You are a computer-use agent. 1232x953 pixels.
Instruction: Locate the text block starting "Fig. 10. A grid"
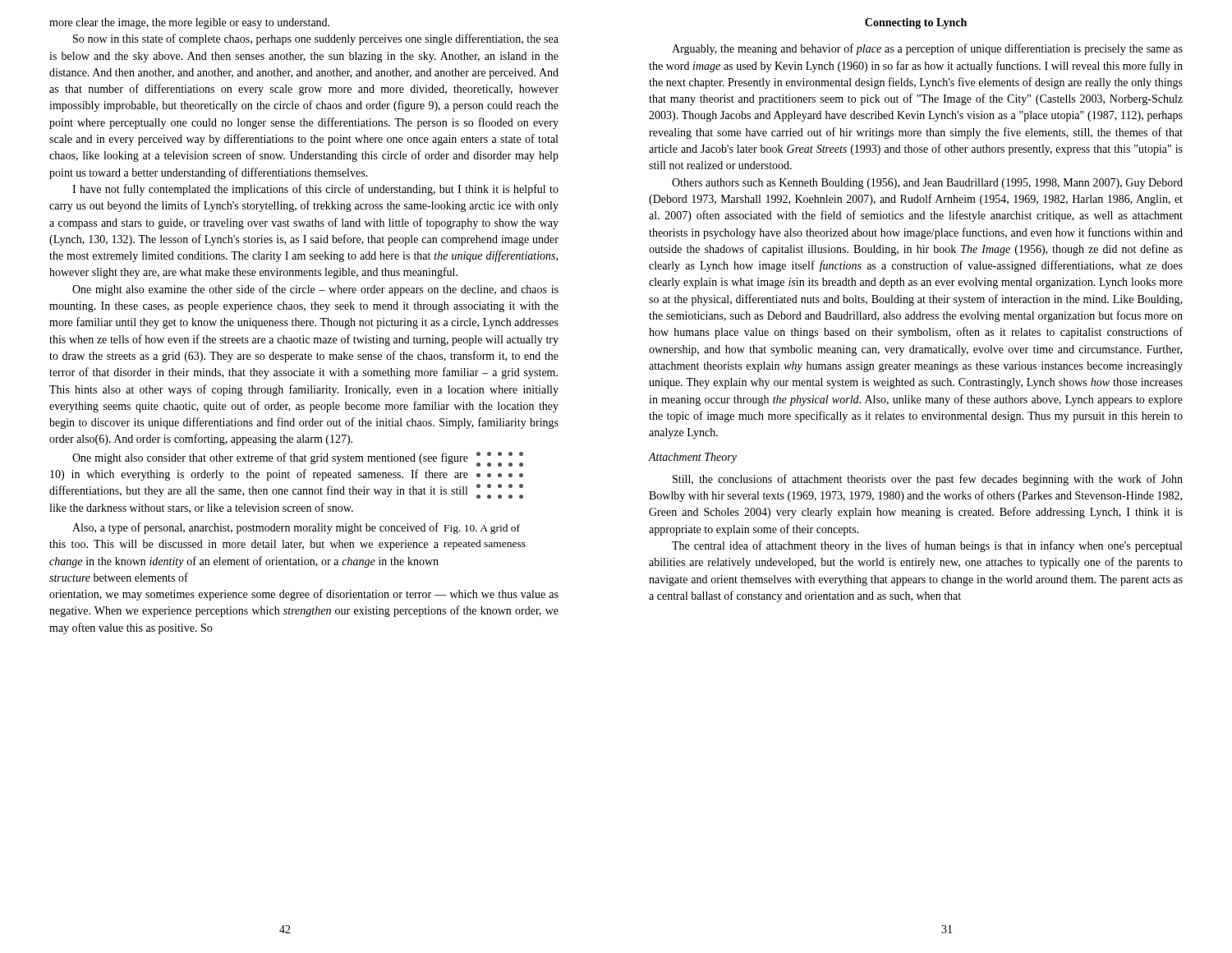pyautogui.click(x=485, y=536)
